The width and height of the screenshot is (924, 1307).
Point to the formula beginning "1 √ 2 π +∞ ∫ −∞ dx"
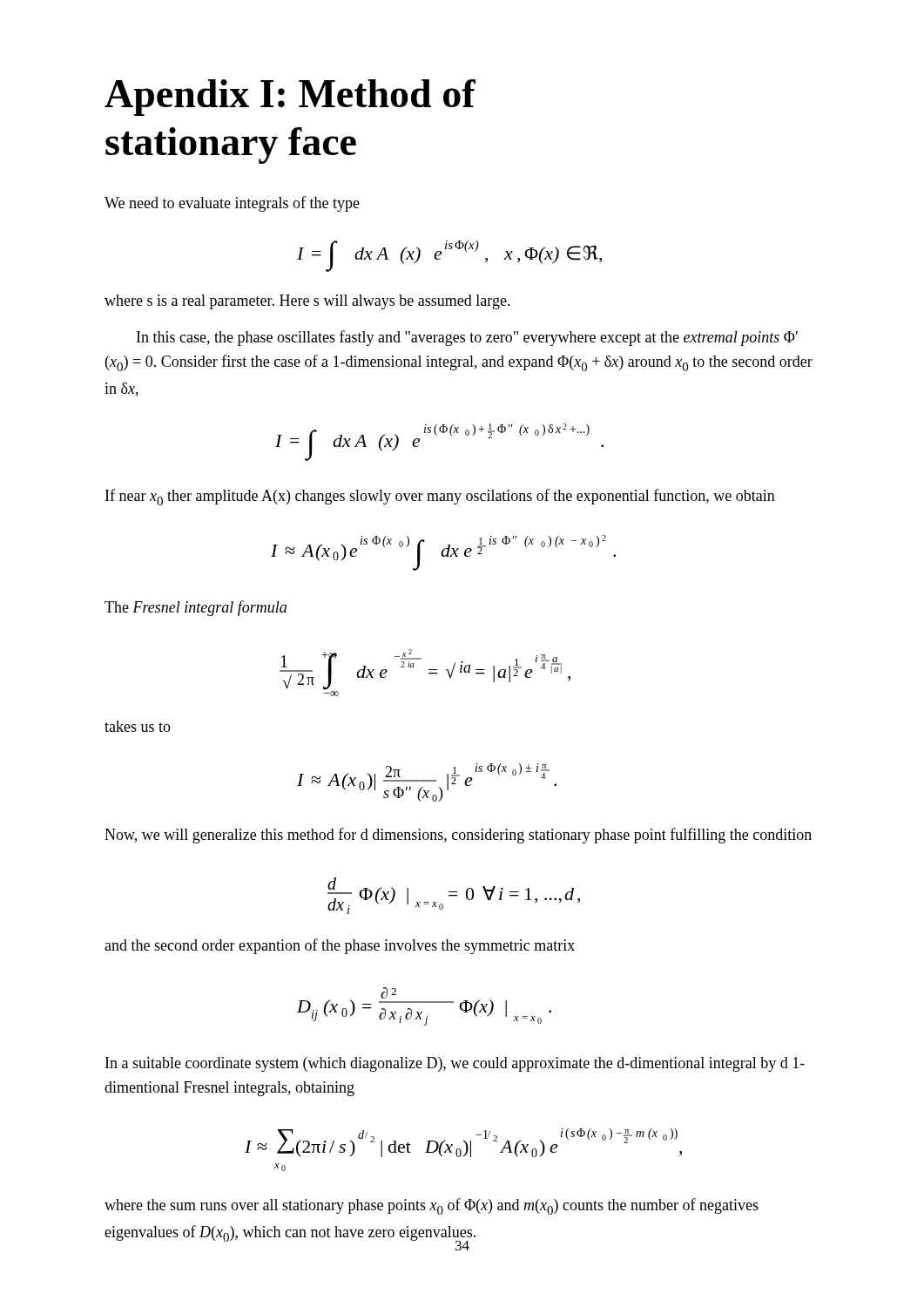click(462, 667)
